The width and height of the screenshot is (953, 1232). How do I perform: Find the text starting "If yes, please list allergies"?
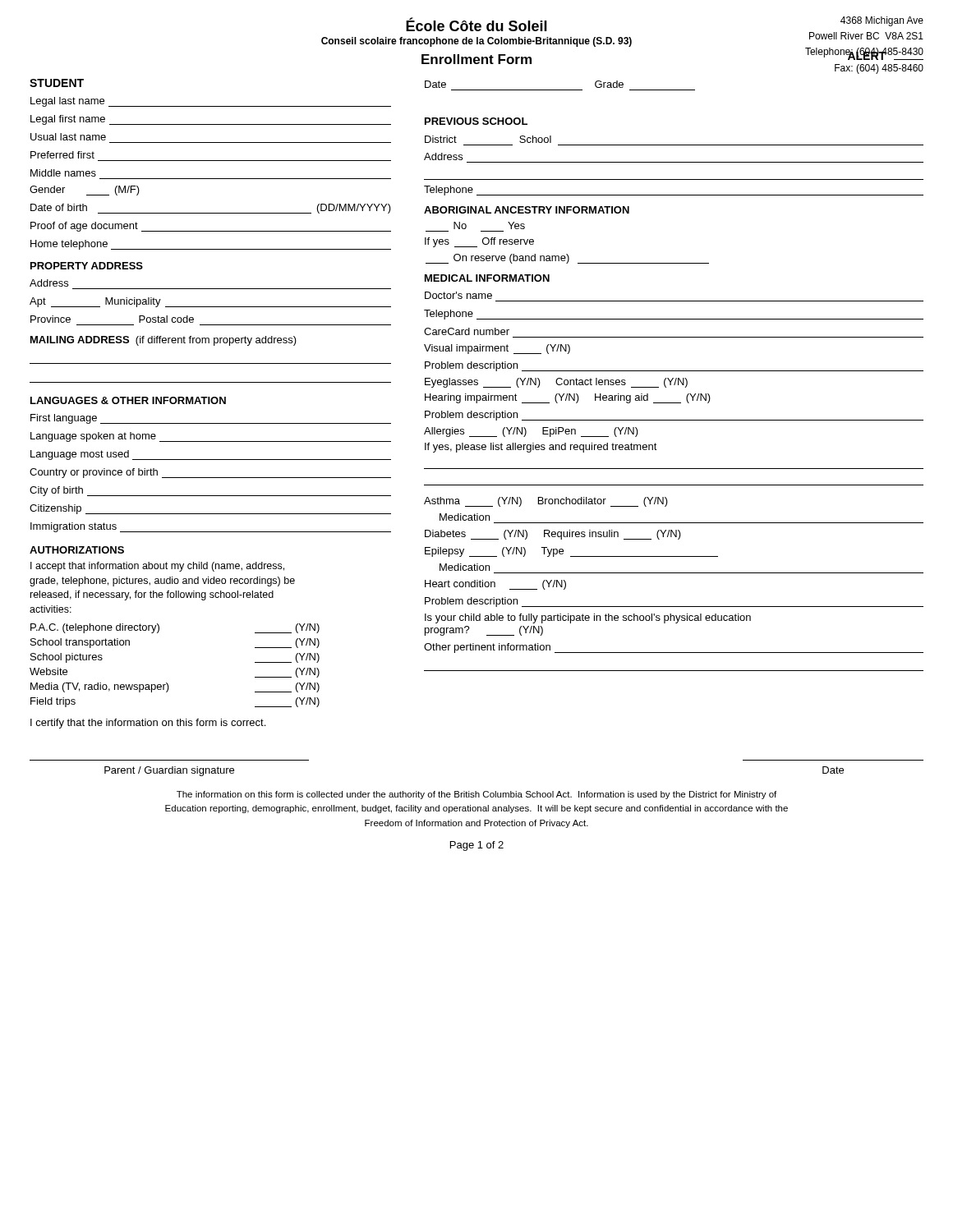pyautogui.click(x=540, y=446)
